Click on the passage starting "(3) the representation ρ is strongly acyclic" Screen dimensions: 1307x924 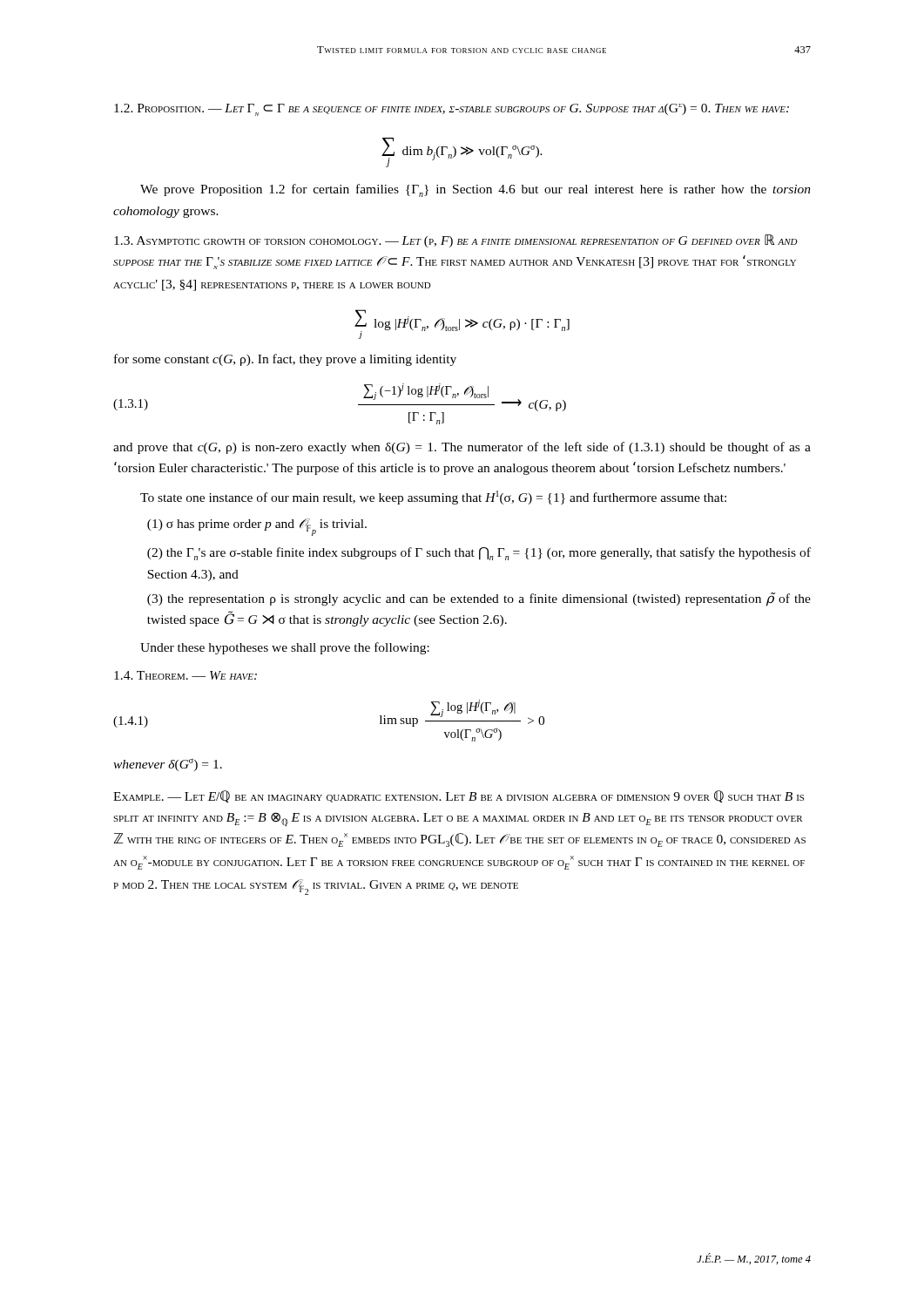pyautogui.click(x=479, y=609)
